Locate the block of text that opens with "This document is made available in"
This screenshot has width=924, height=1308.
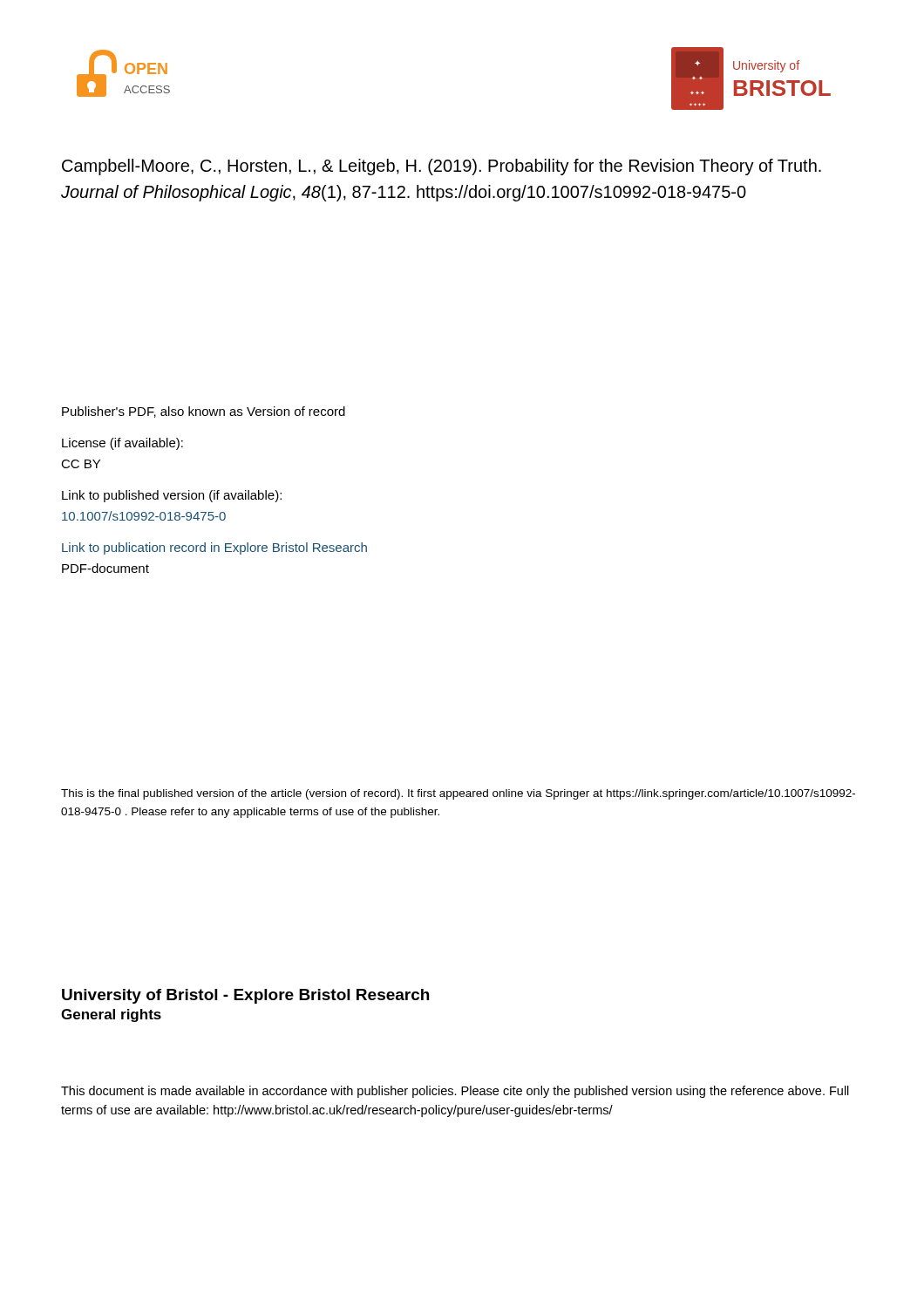(x=455, y=1101)
